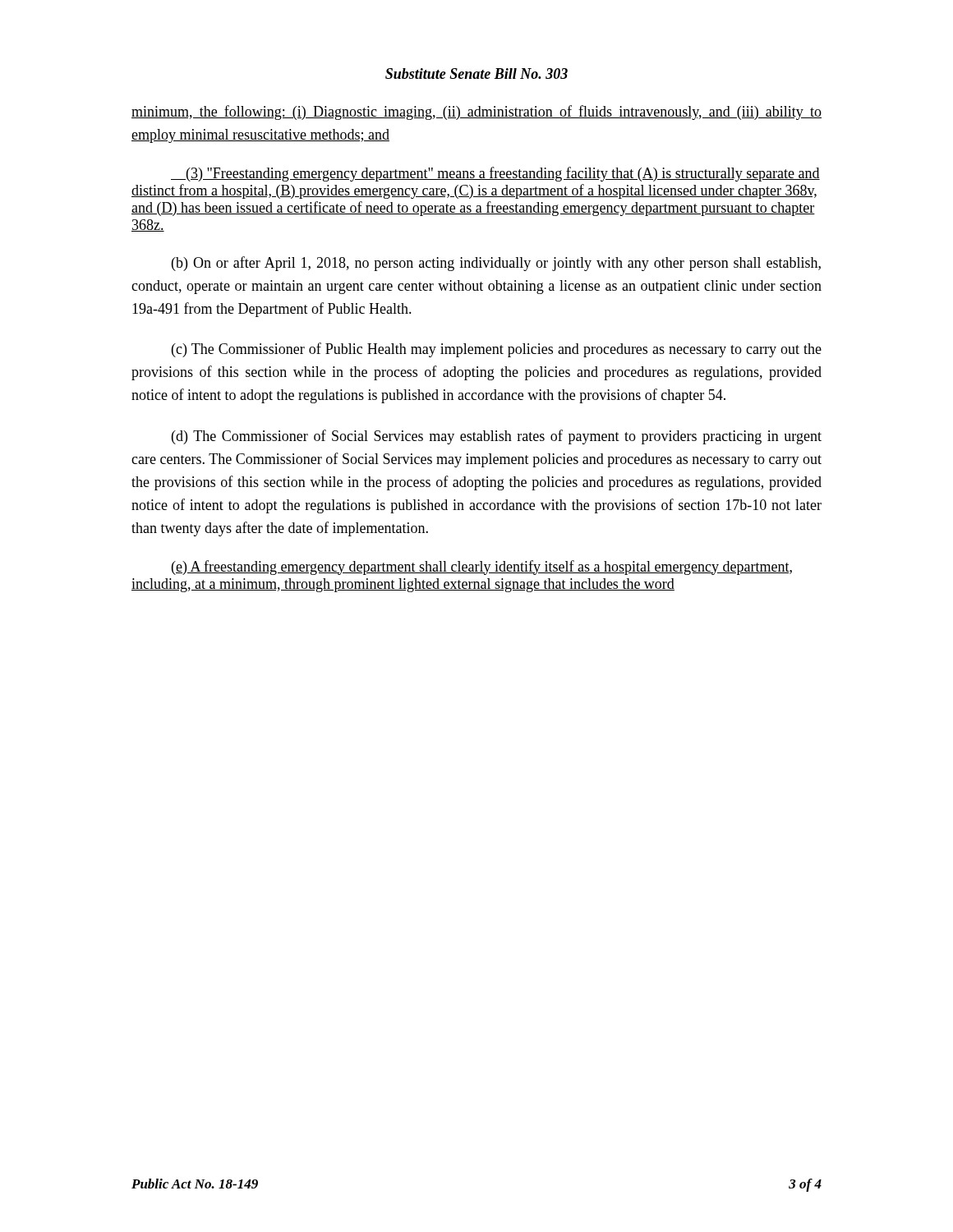Viewport: 953px width, 1232px height.
Task: Point to the text block starting "minimum, the following:"
Action: pos(476,123)
